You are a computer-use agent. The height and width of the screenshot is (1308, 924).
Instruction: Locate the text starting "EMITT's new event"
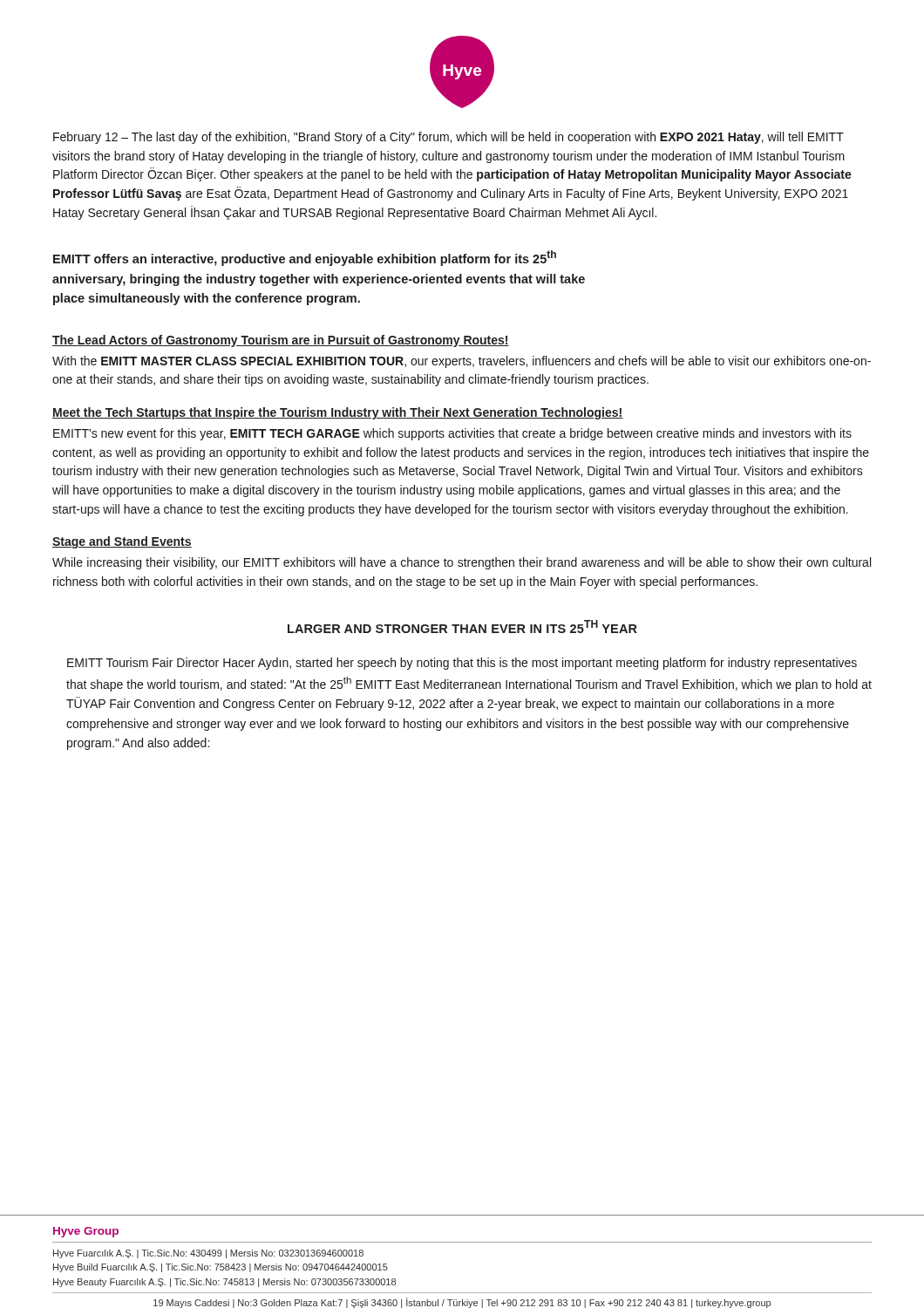[461, 471]
